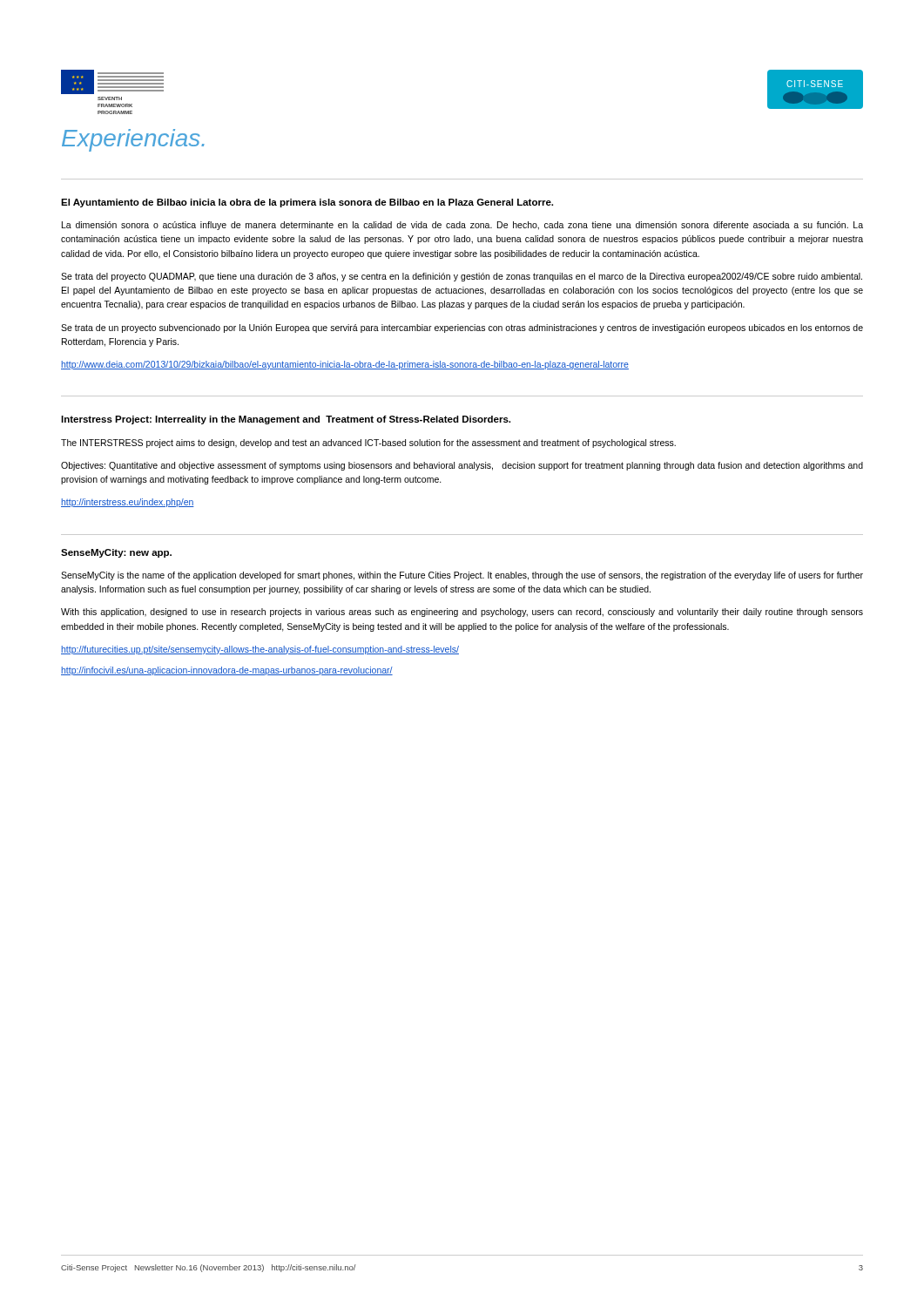Find the text block containing "The INTERSTRESS project aims to"
The width and height of the screenshot is (924, 1307).
369,442
